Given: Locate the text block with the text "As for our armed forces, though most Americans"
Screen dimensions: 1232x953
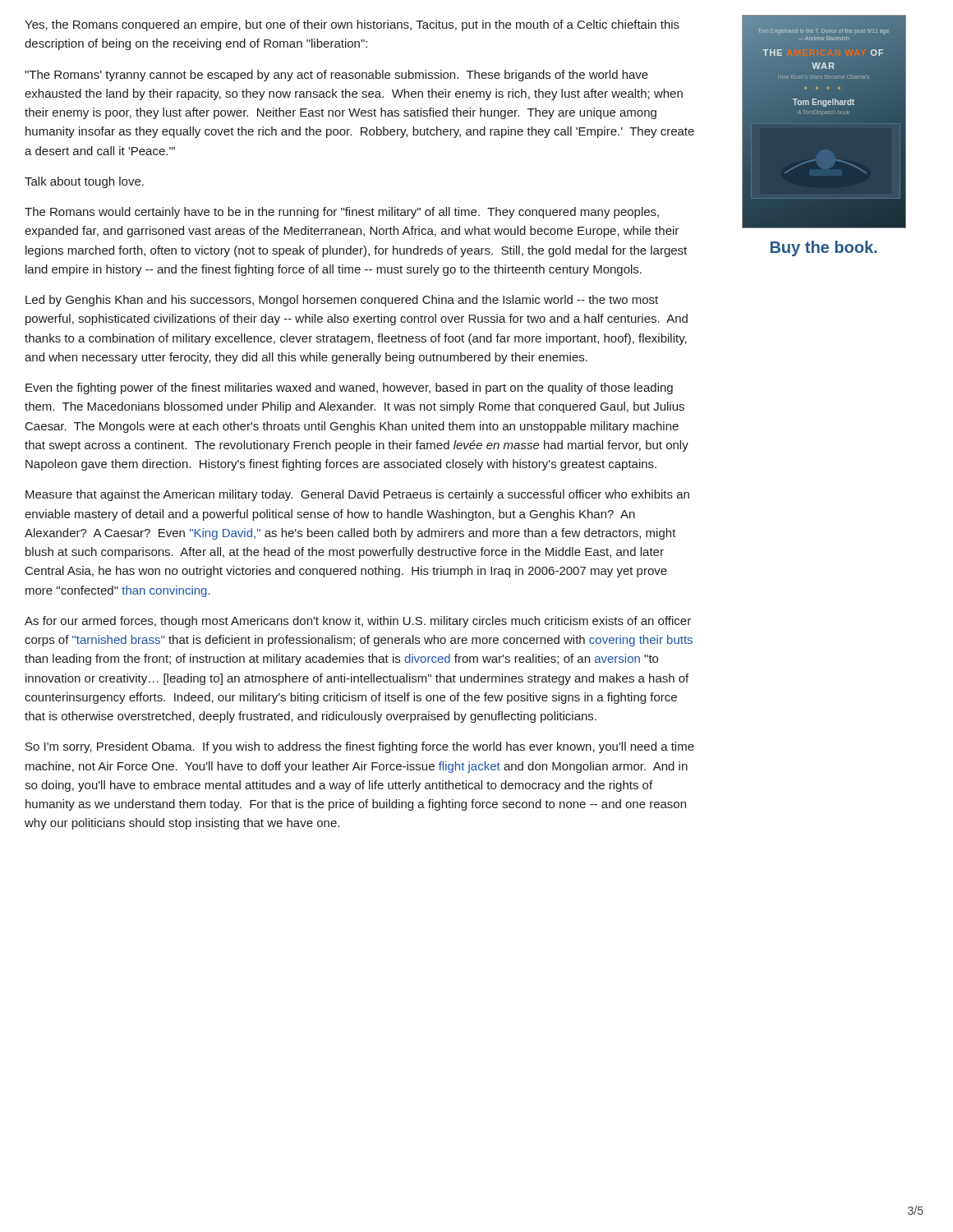Looking at the screenshot, I should 362,668.
